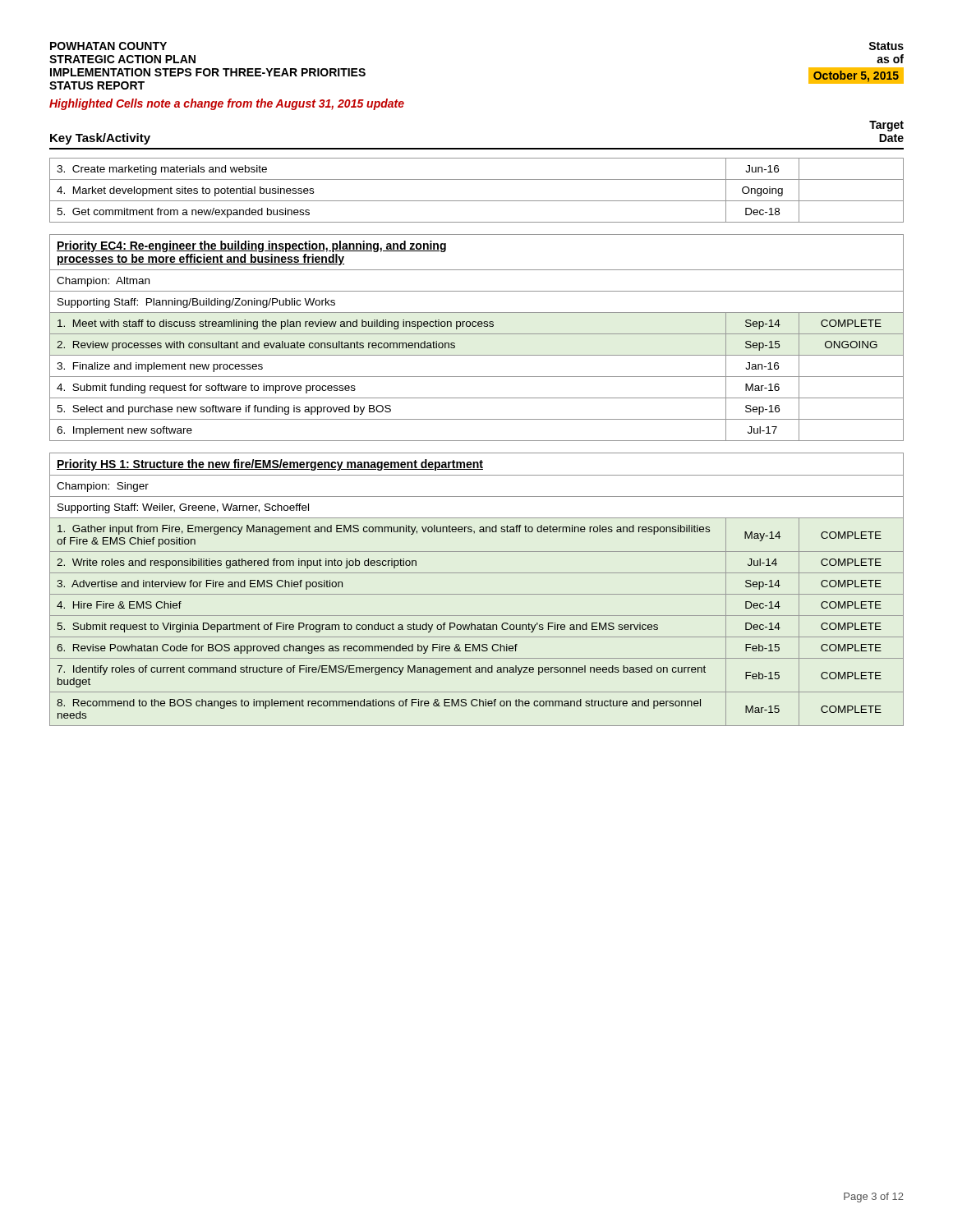Find the table that mentions "4. Market development sites to"
This screenshot has height=1232, width=953.
pyautogui.click(x=476, y=190)
